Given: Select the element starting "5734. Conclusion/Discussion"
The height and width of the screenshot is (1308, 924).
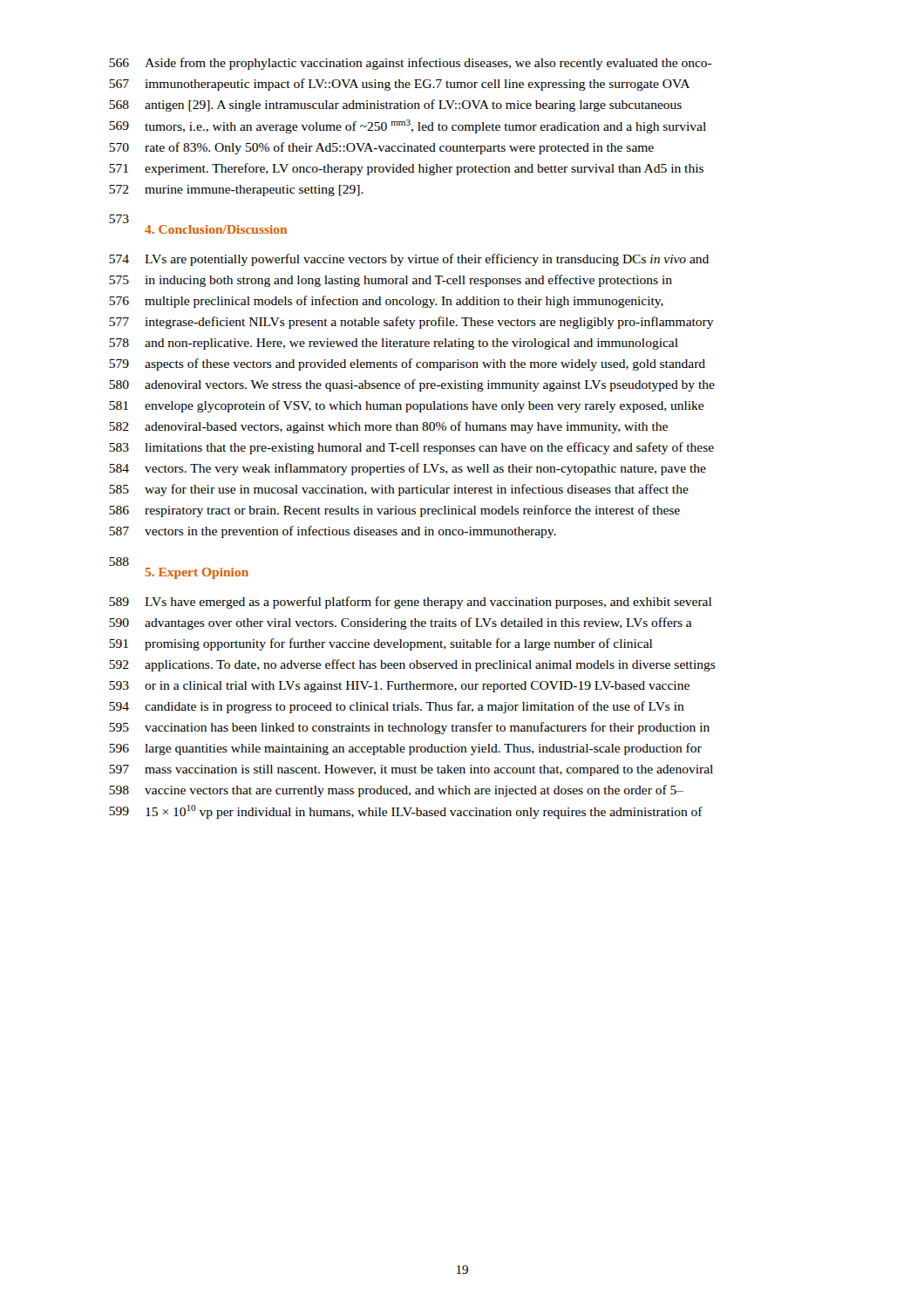Looking at the screenshot, I should [x=119, y=219].
